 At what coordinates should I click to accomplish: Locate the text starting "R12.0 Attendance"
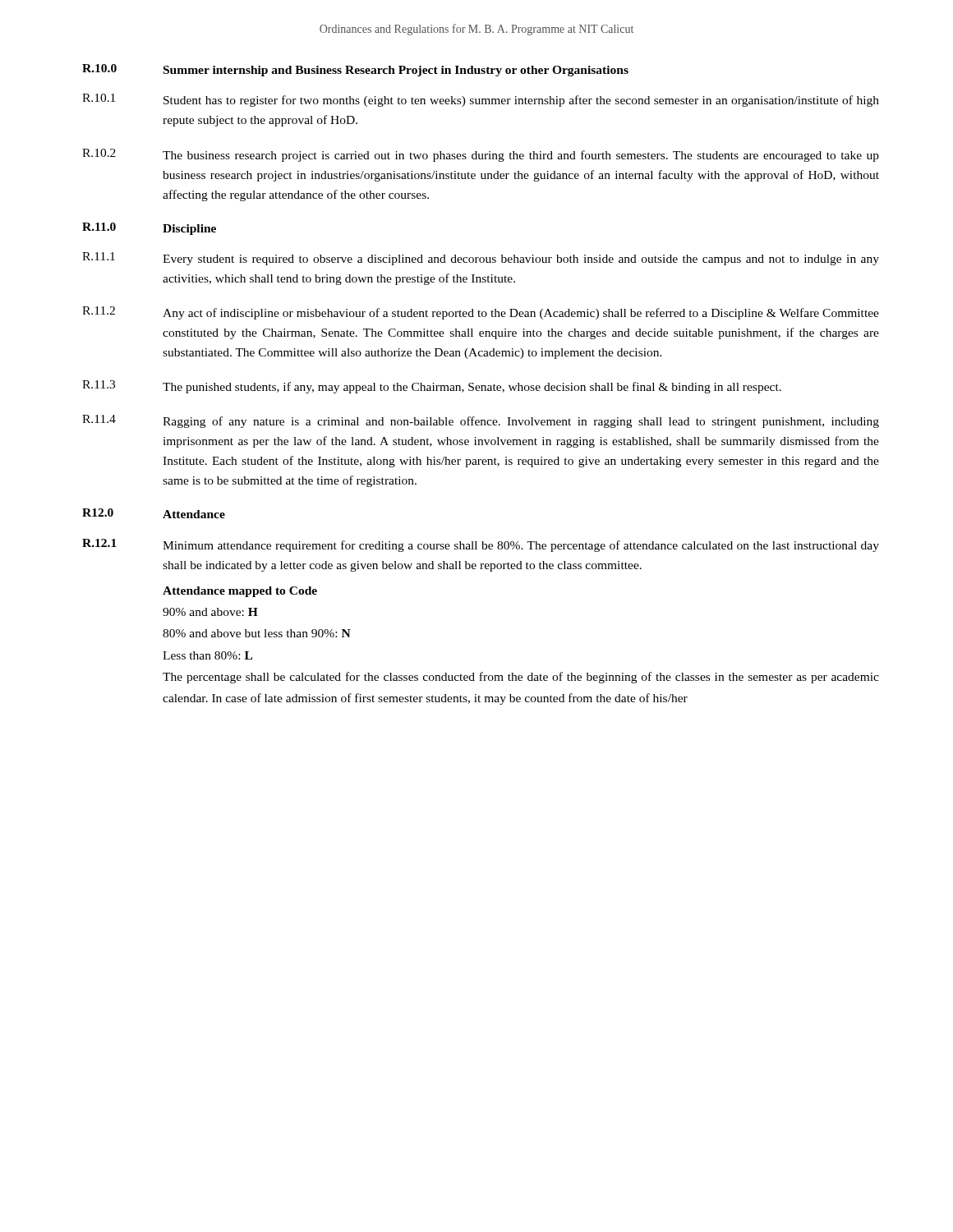click(101, 513)
